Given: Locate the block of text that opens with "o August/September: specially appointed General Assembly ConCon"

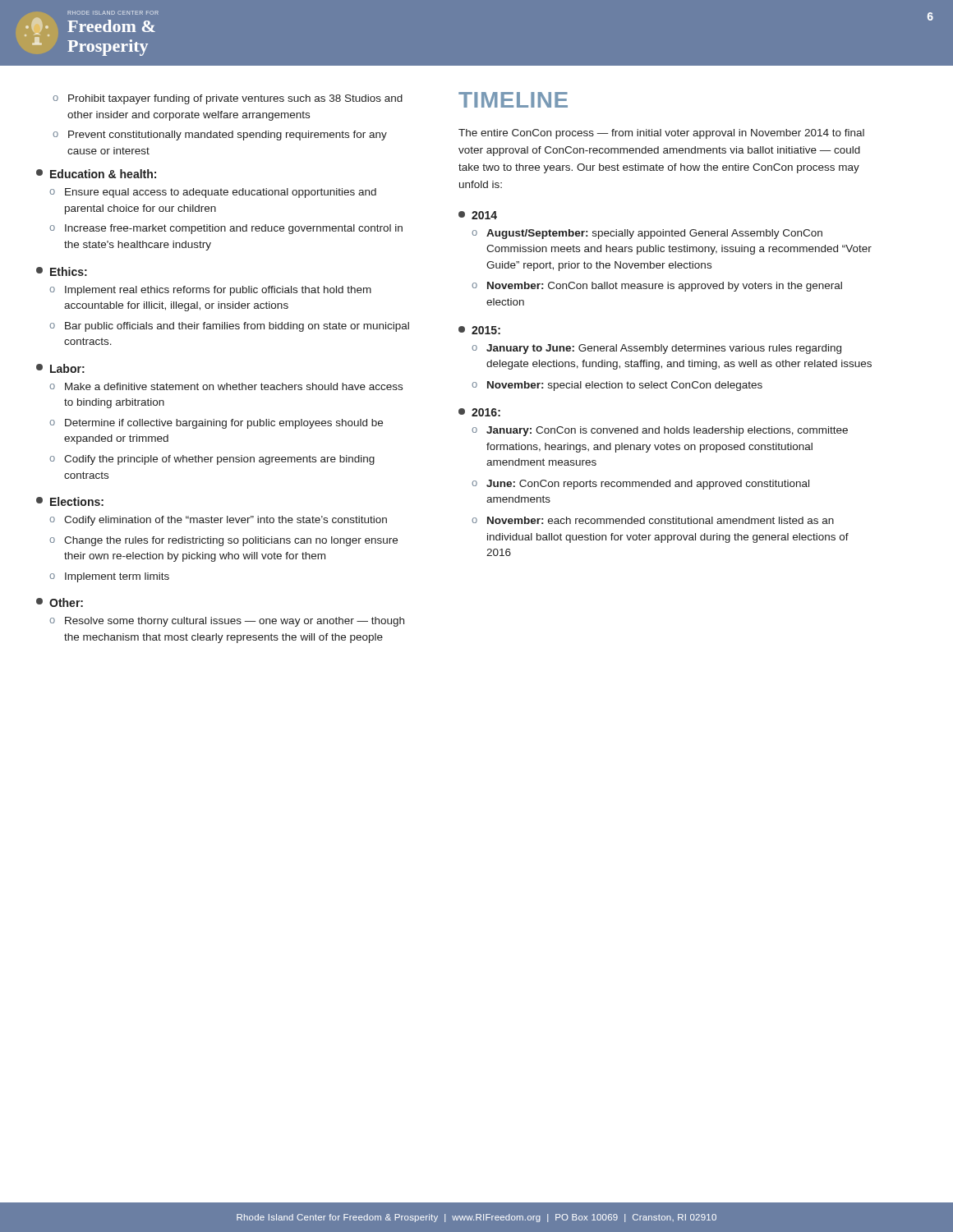Looking at the screenshot, I should pyautogui.click(x=673, y=249).
